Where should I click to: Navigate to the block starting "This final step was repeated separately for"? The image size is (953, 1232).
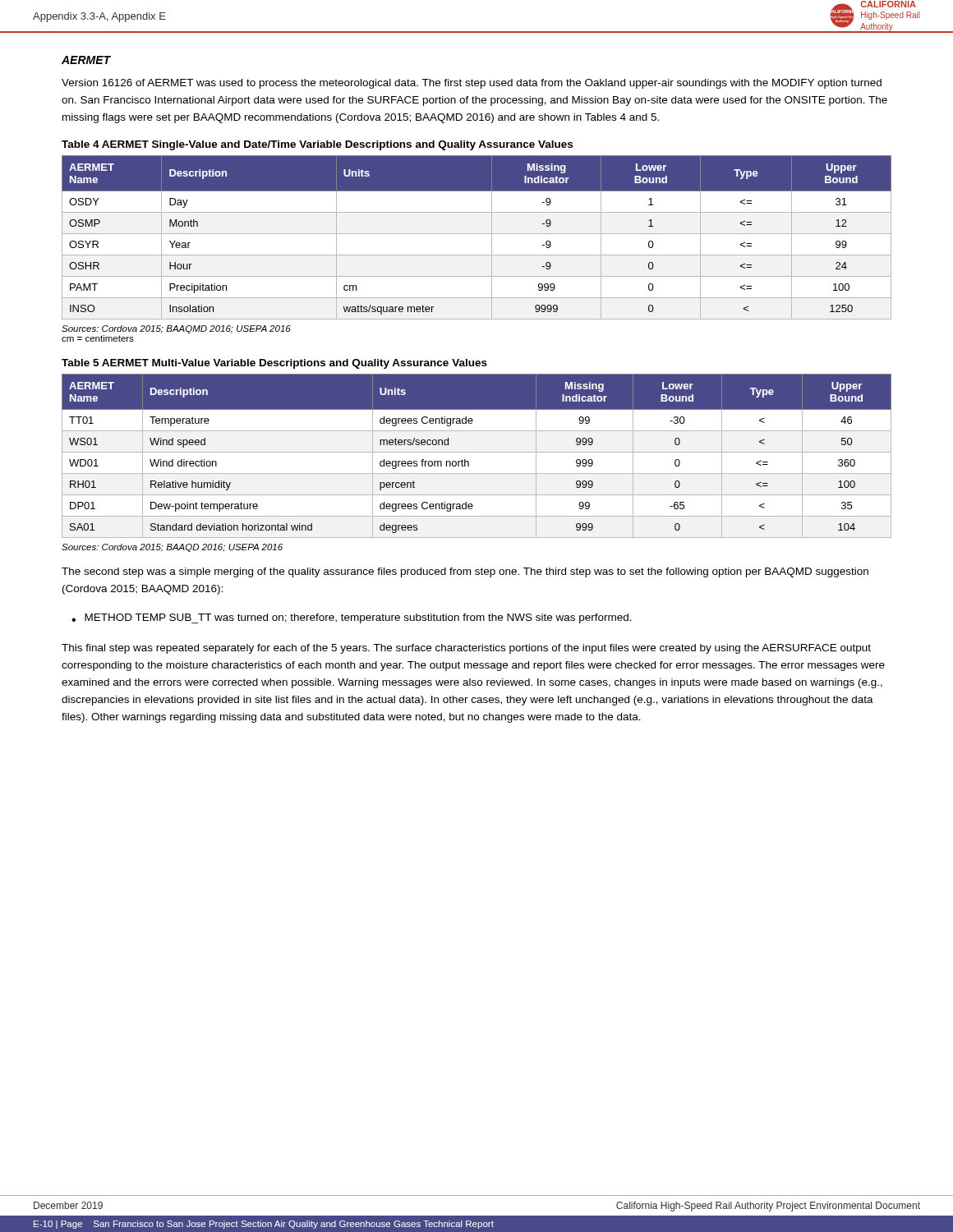[473, 682]
